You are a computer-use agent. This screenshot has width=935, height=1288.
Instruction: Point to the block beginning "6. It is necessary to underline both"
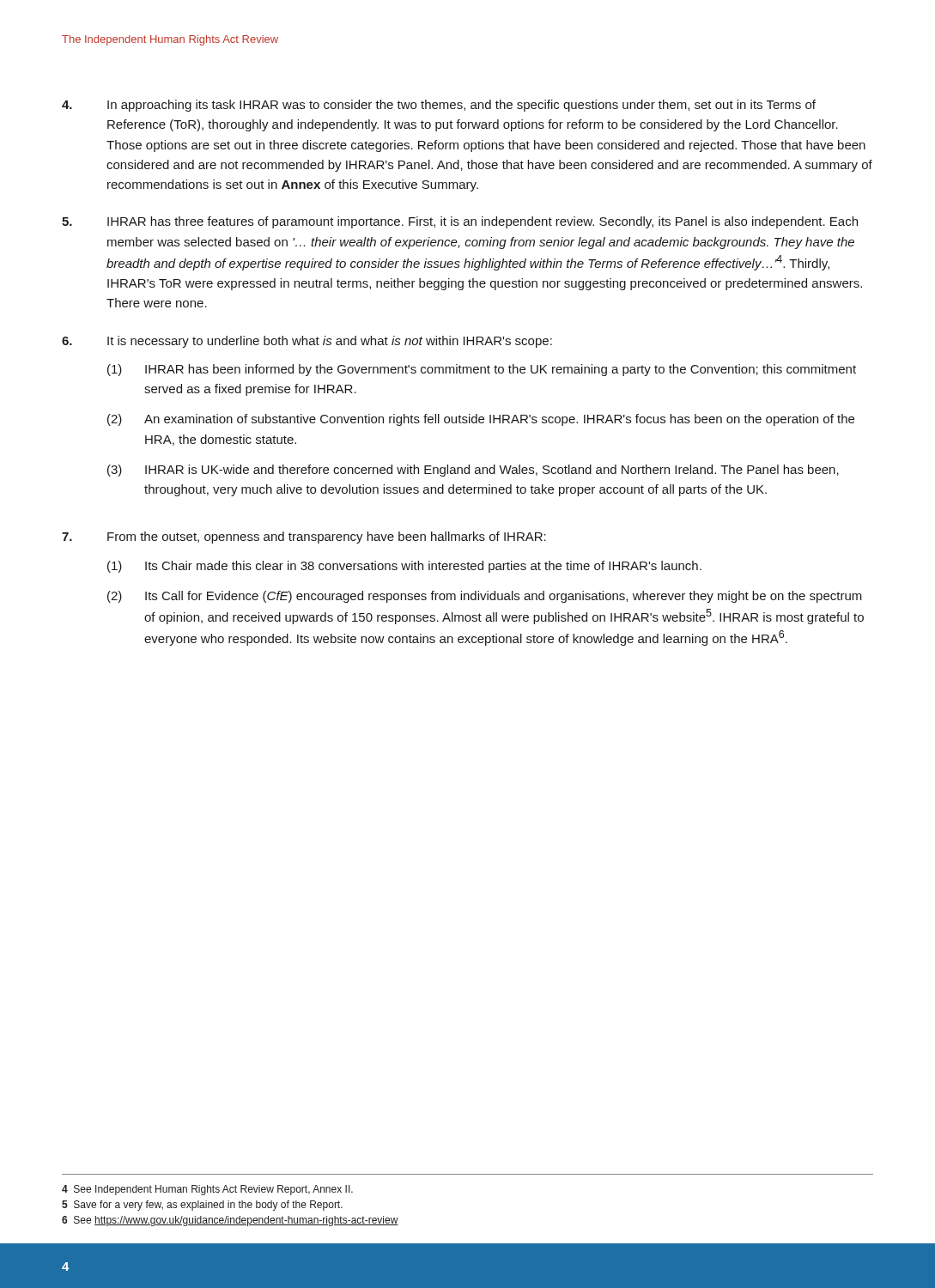[468, 420]
